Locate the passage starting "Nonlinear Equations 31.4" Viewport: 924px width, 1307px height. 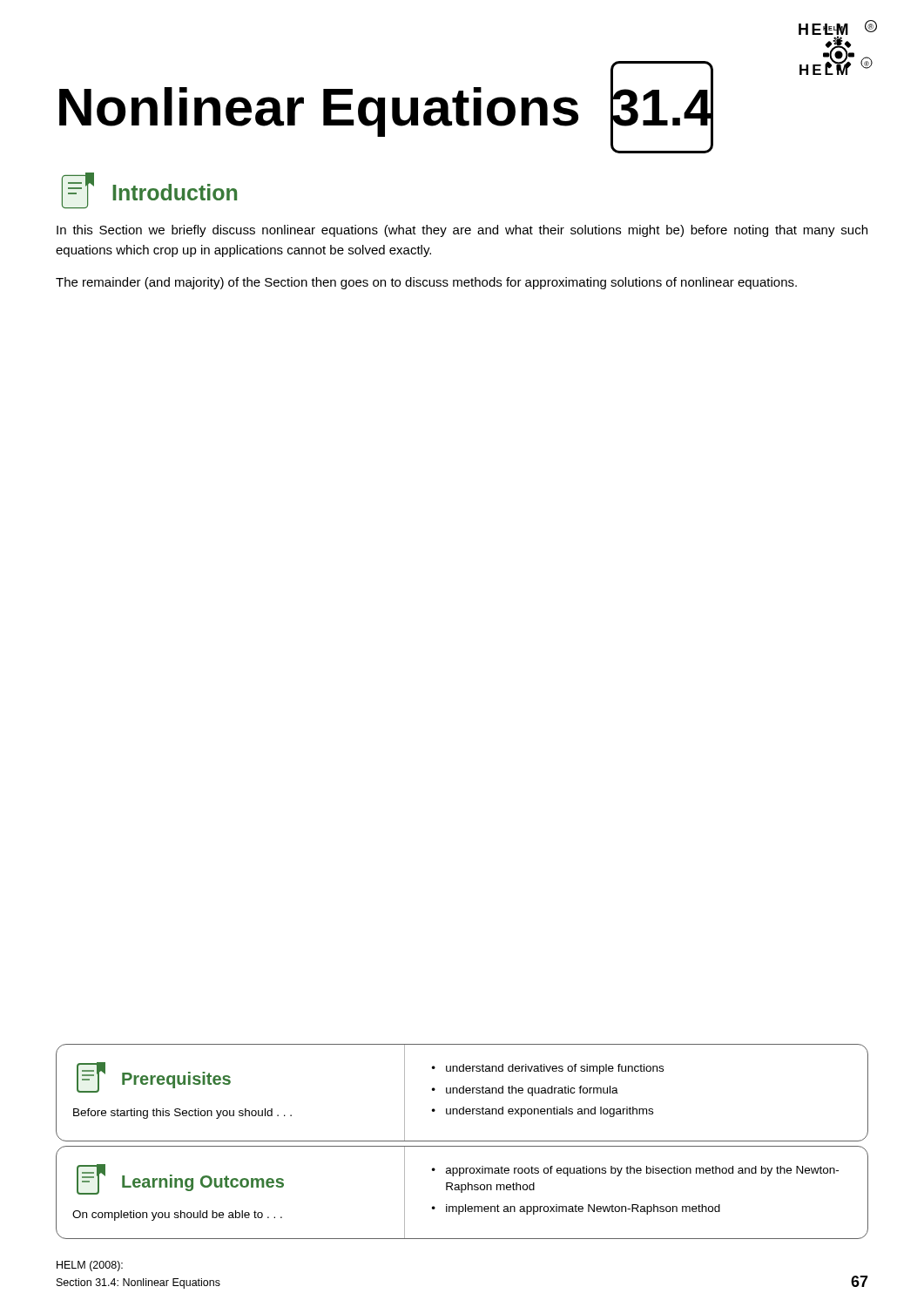[384, 107]
